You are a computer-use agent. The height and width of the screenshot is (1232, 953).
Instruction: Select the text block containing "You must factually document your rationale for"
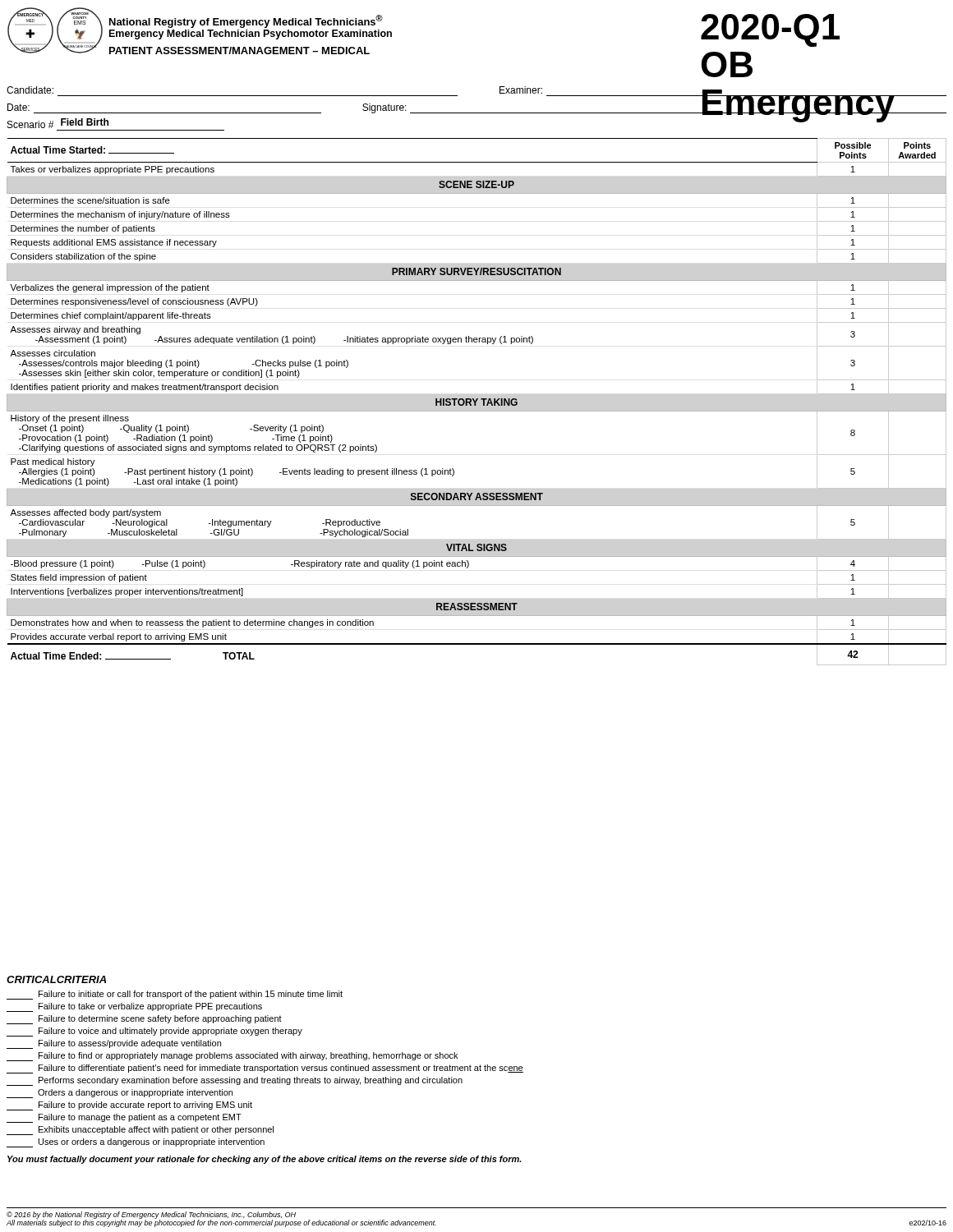pos(264,1159)
